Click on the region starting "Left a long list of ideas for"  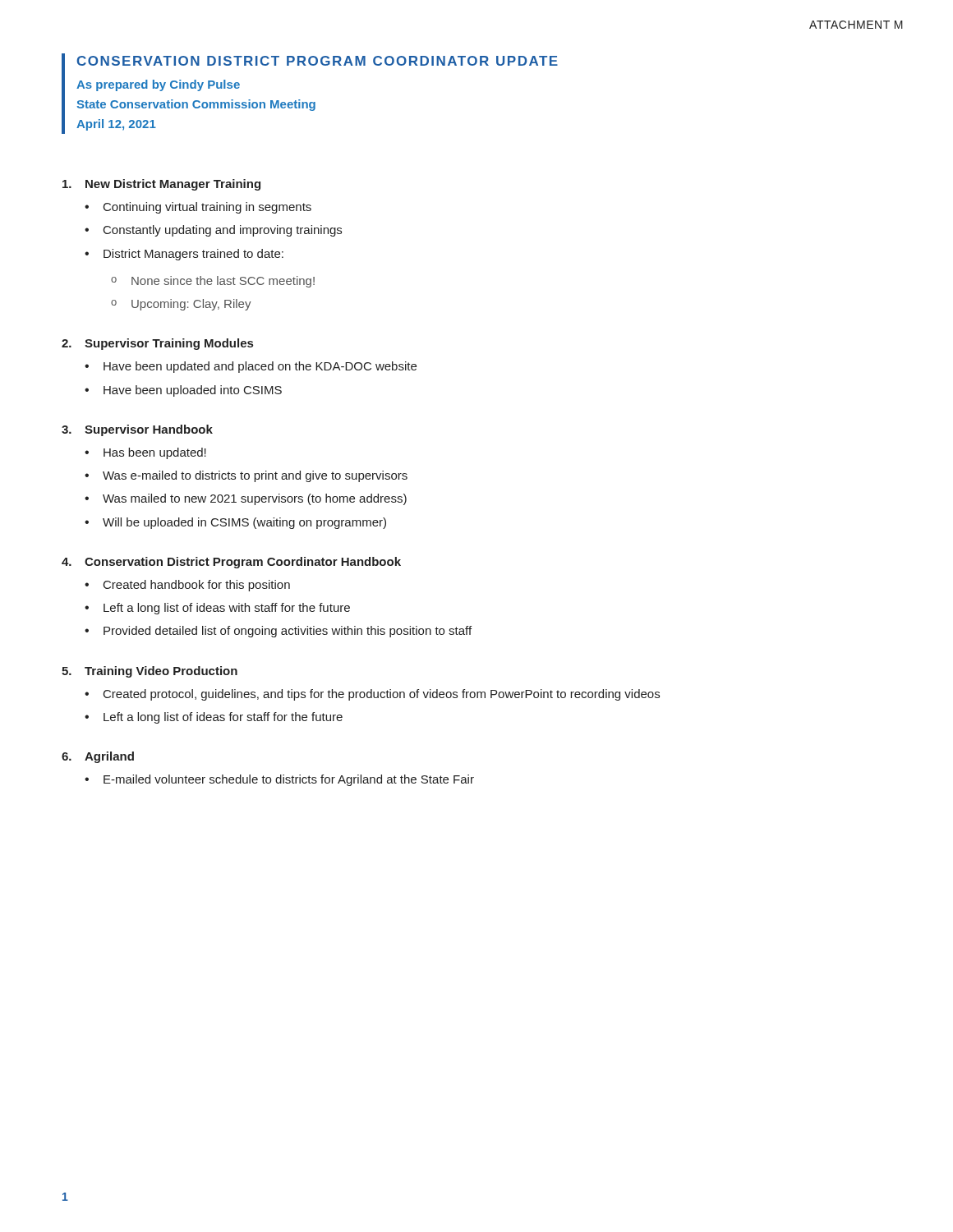pos(223,716)
